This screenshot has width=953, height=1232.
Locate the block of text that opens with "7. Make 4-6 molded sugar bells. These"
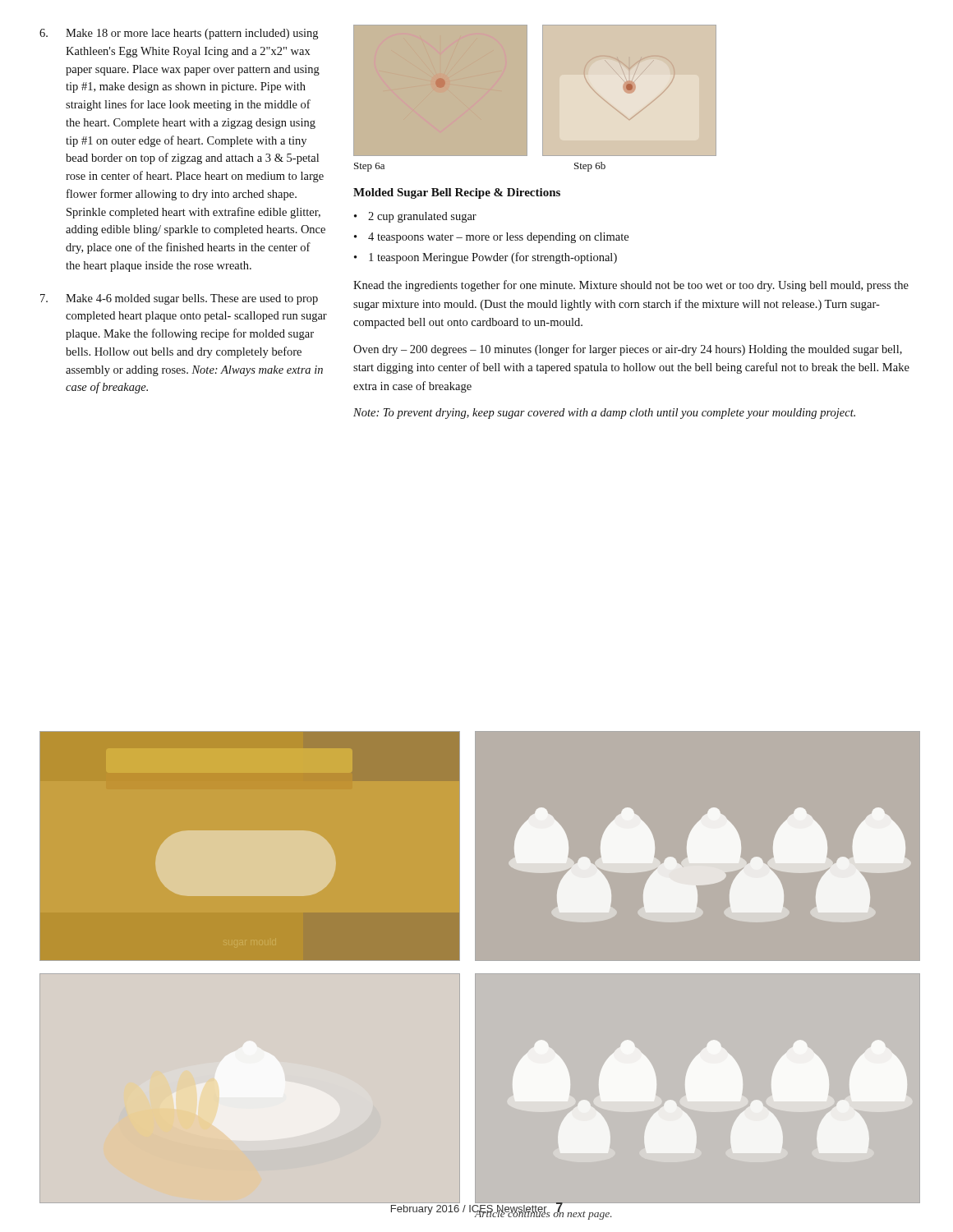183,343
